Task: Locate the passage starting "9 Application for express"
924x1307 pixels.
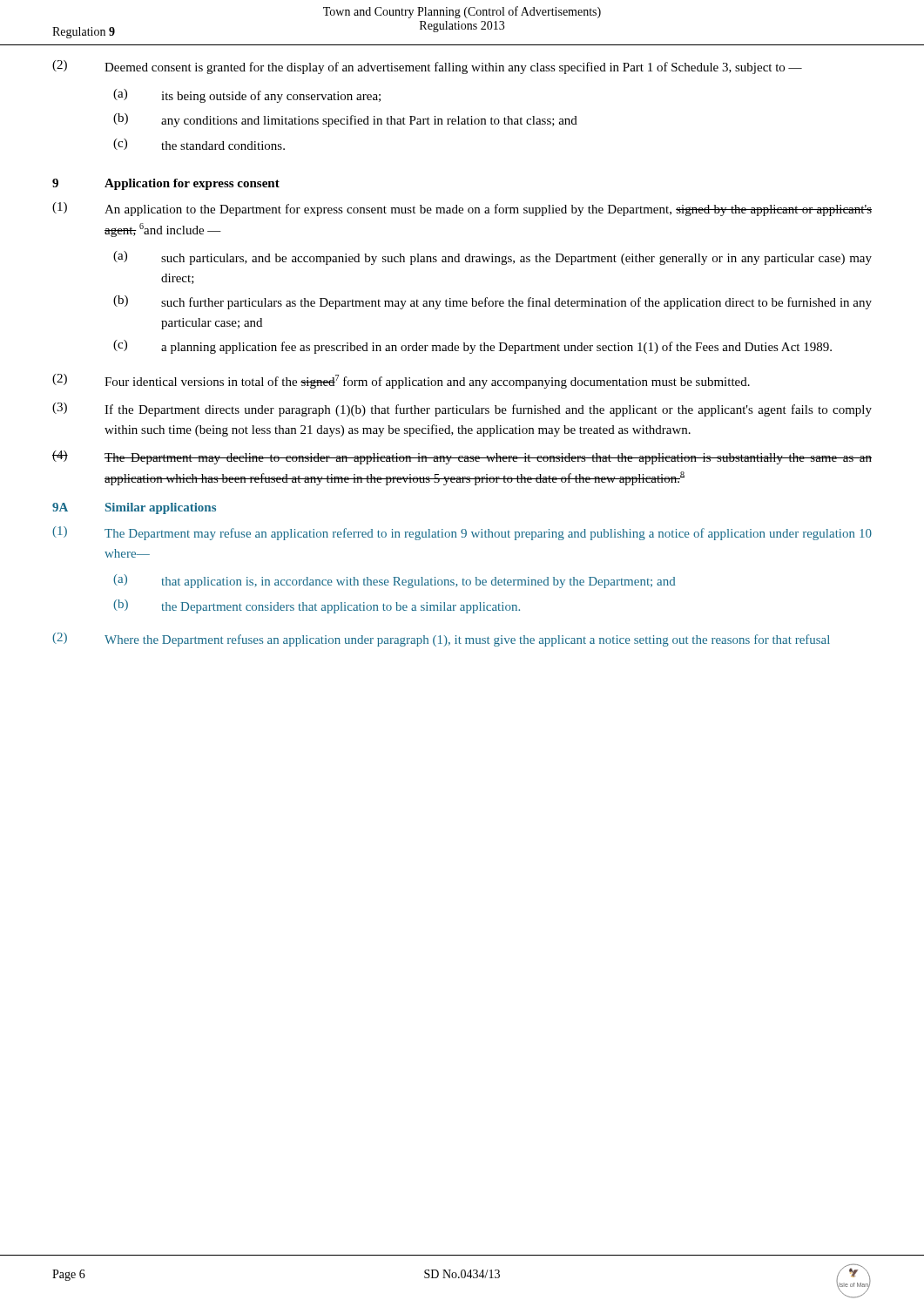Action: tap(166, 183)
